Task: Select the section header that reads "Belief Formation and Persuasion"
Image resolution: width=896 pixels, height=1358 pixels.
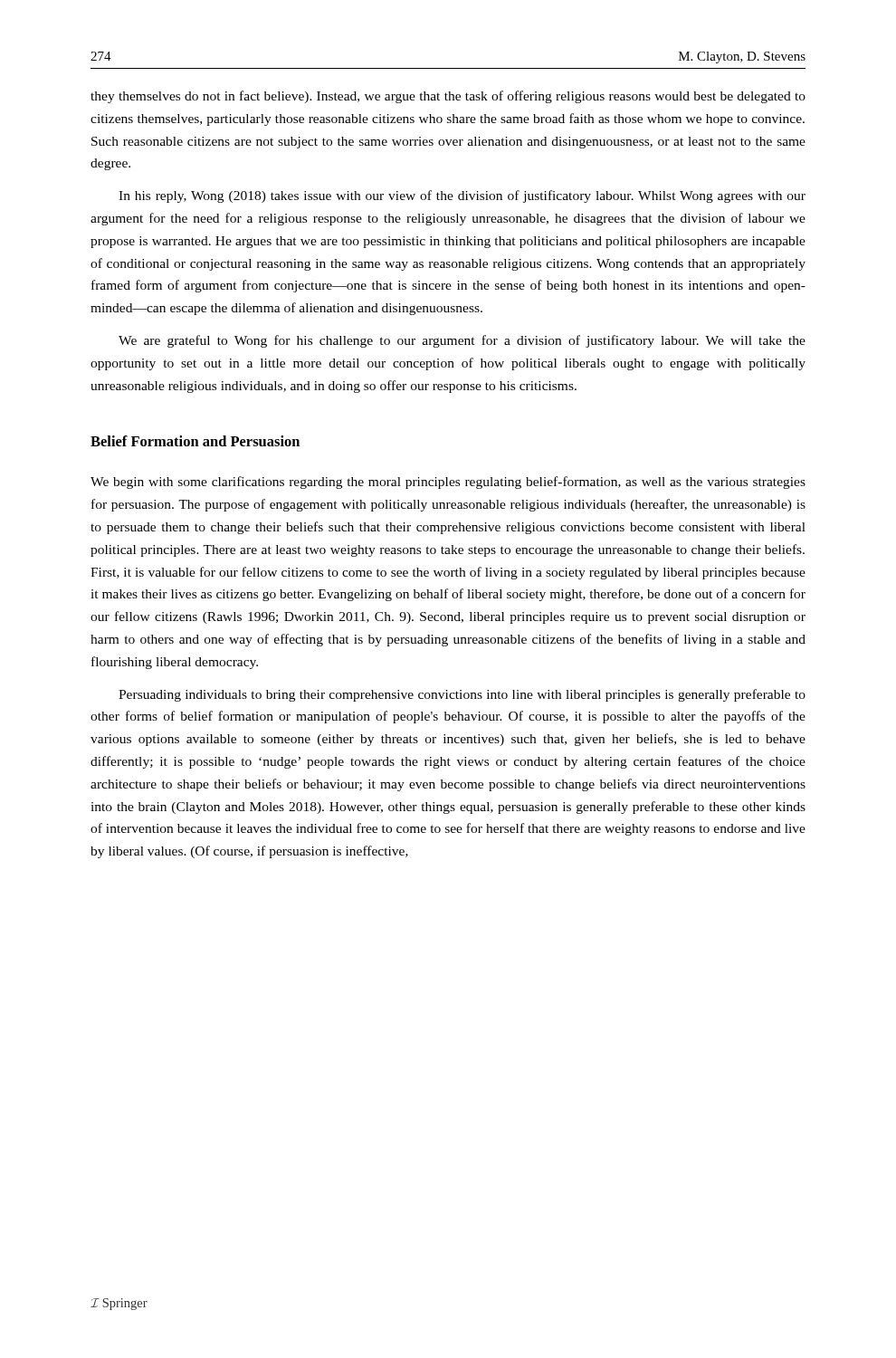Action: [x=195, y=442]
